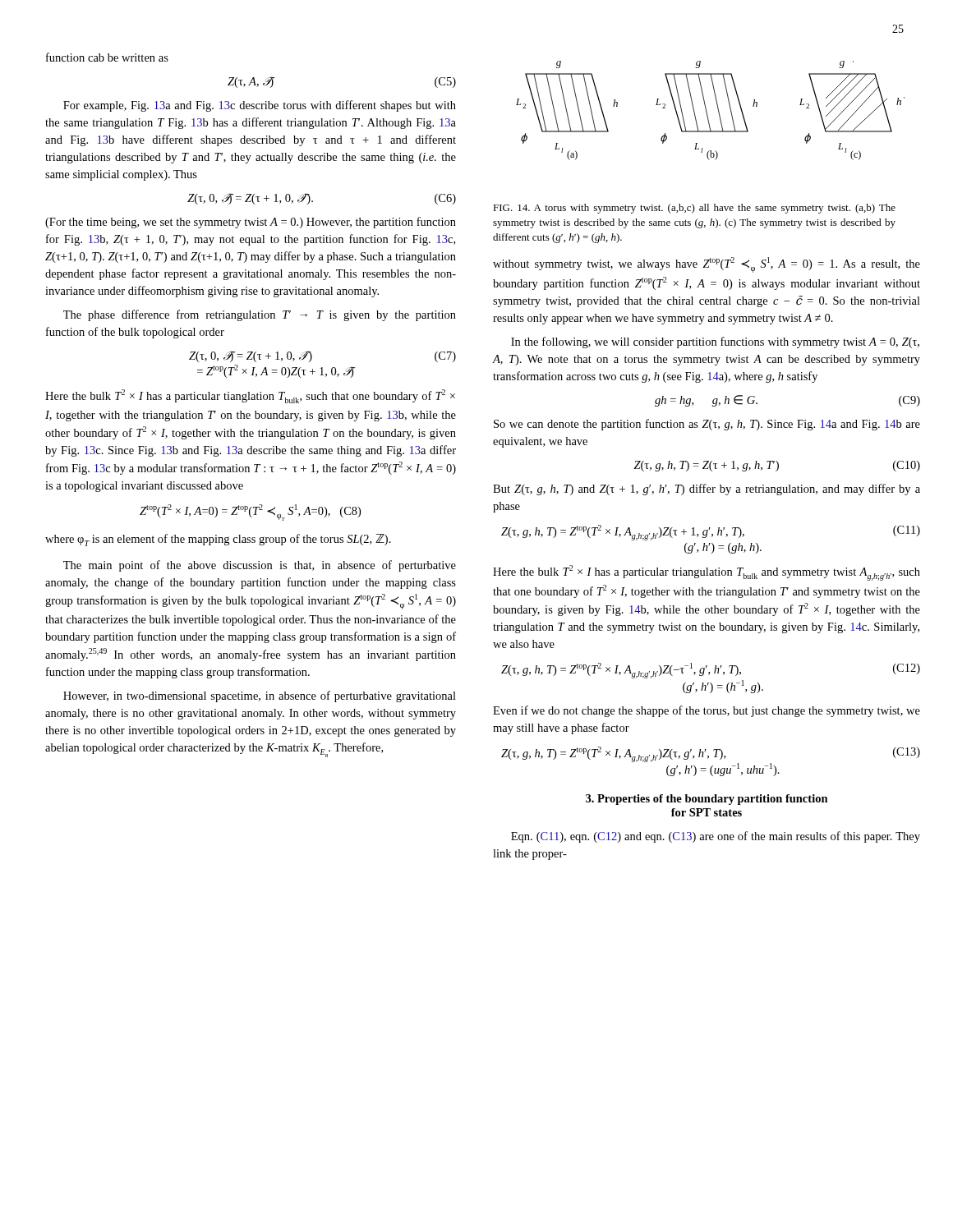Navigate to the text block starting "3. Properties of the boundary partition functionfor SPT"

[x=707, y=805]
